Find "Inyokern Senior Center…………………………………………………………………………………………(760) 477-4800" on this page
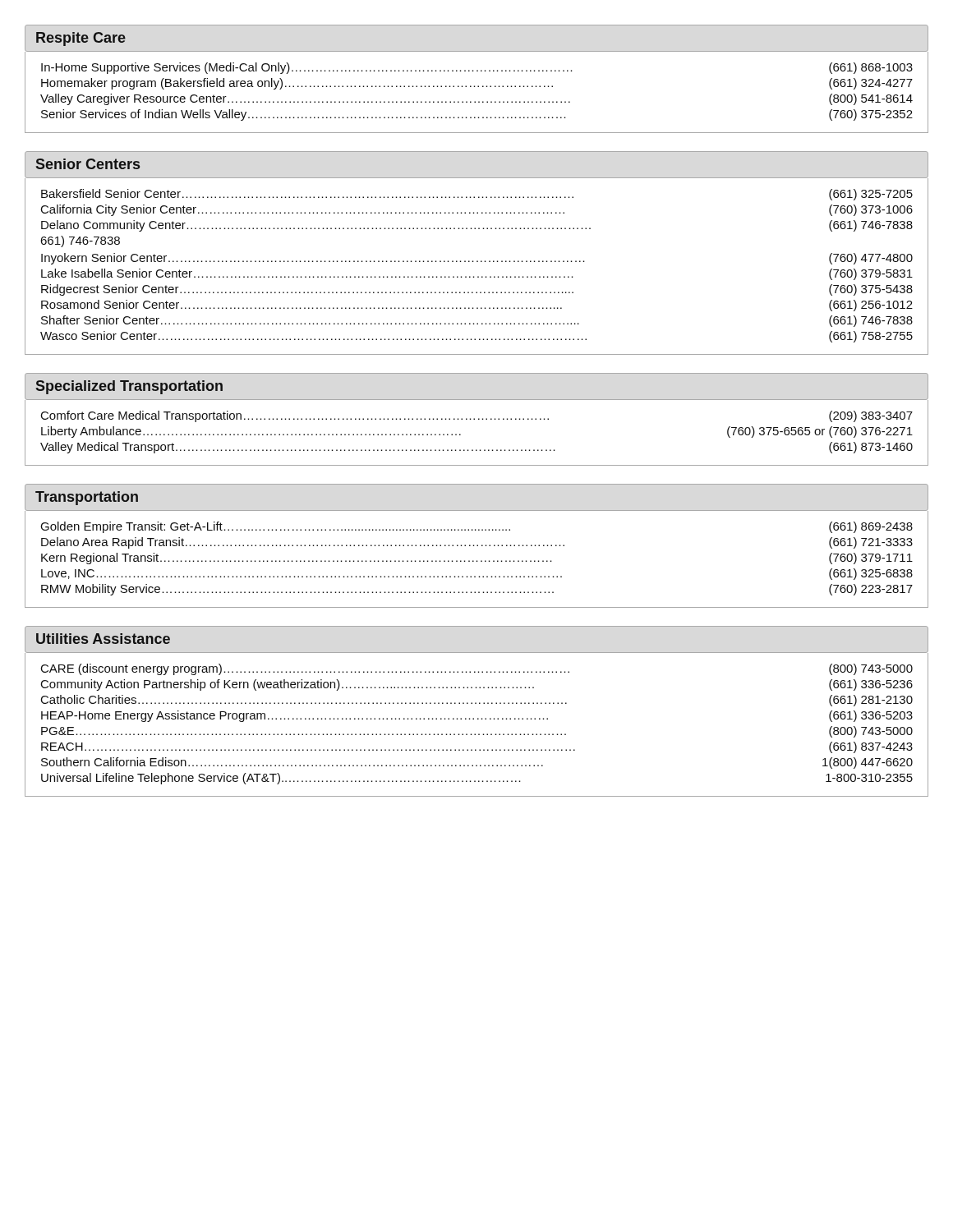This screenshot has width=953, height=1232. click(476, 257)
